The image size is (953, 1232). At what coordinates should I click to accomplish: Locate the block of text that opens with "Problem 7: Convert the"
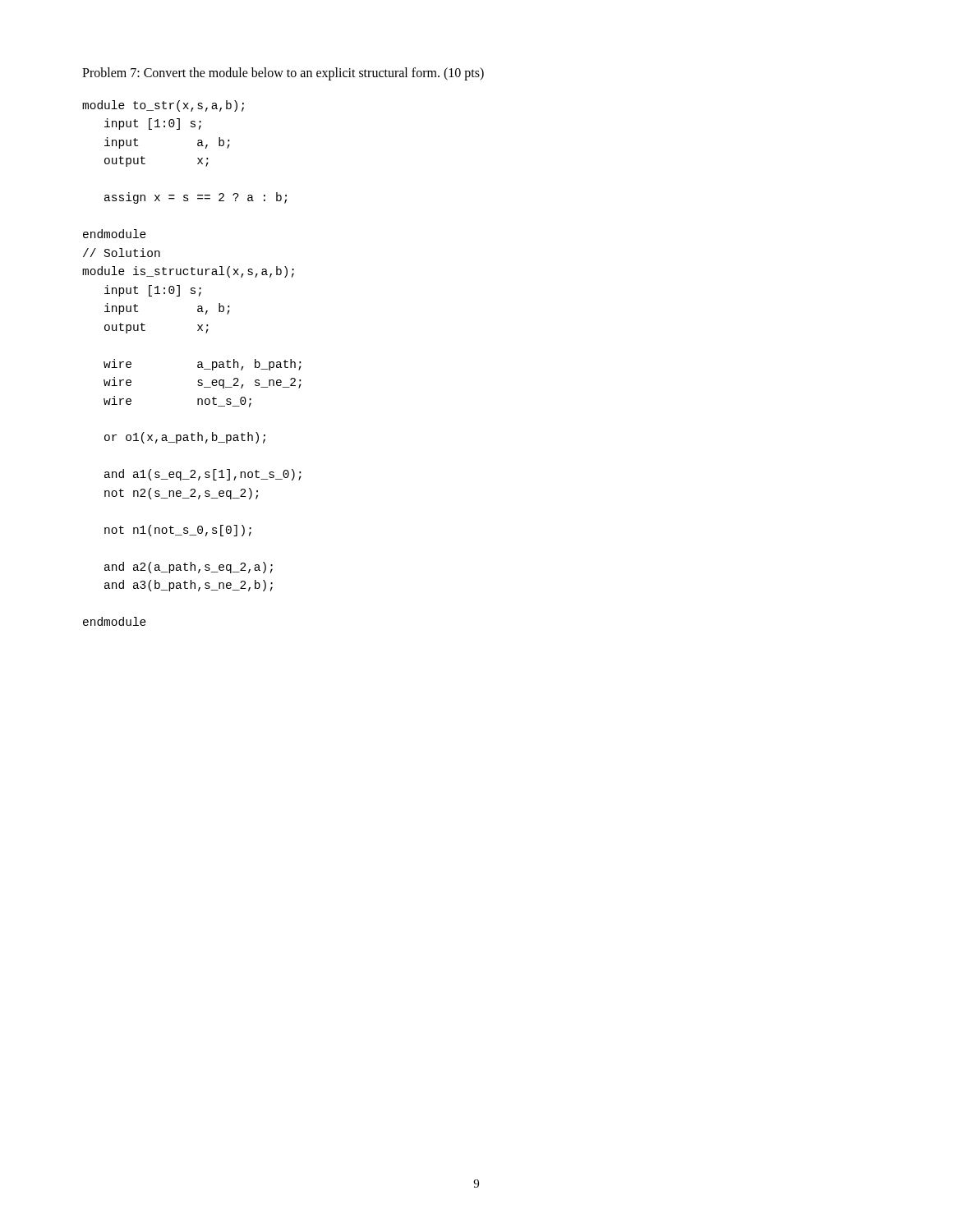point(283,73)
